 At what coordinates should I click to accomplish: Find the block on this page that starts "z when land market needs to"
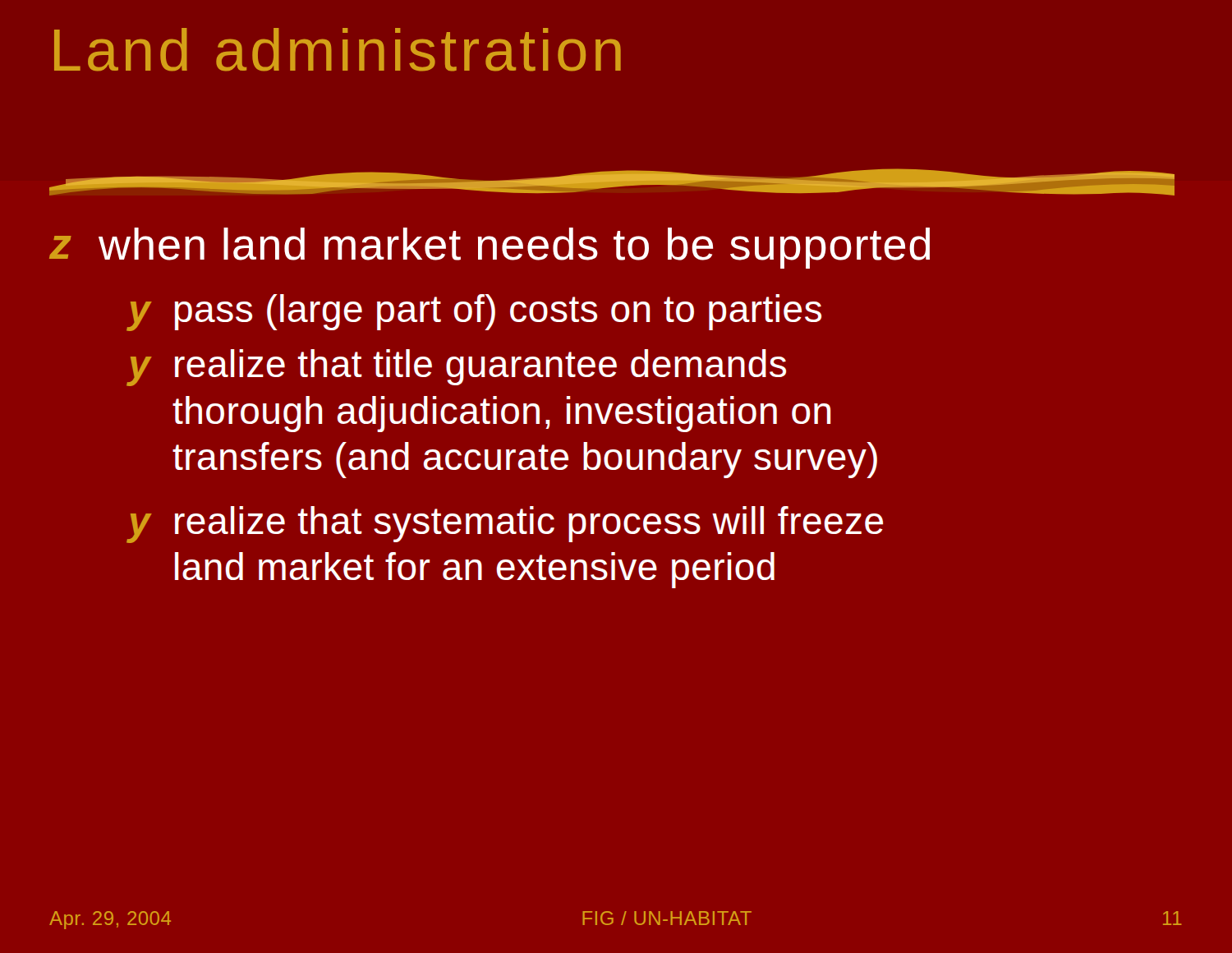pos(491,244)
